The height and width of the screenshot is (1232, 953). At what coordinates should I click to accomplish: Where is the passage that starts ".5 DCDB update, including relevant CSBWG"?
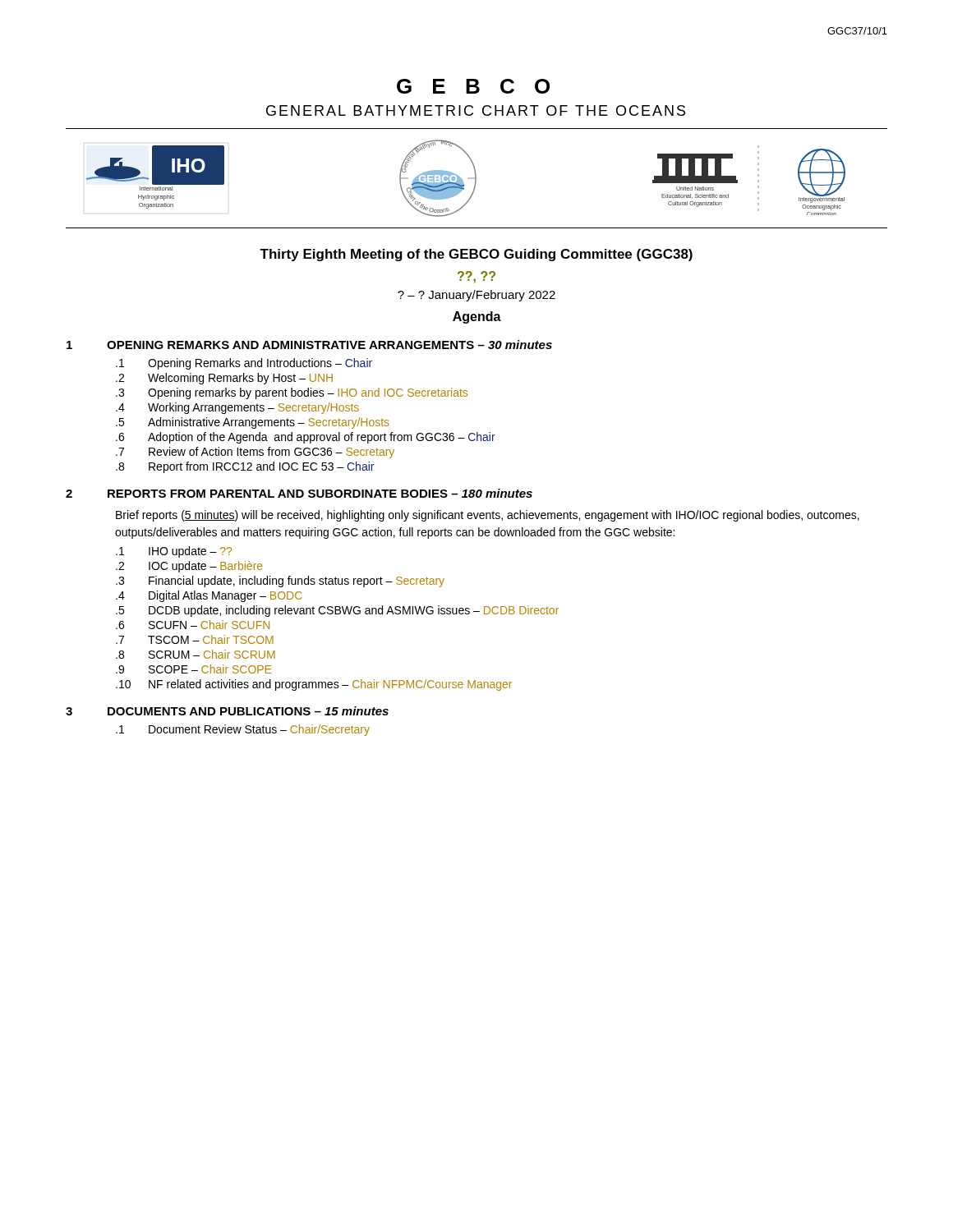(337, 610)
